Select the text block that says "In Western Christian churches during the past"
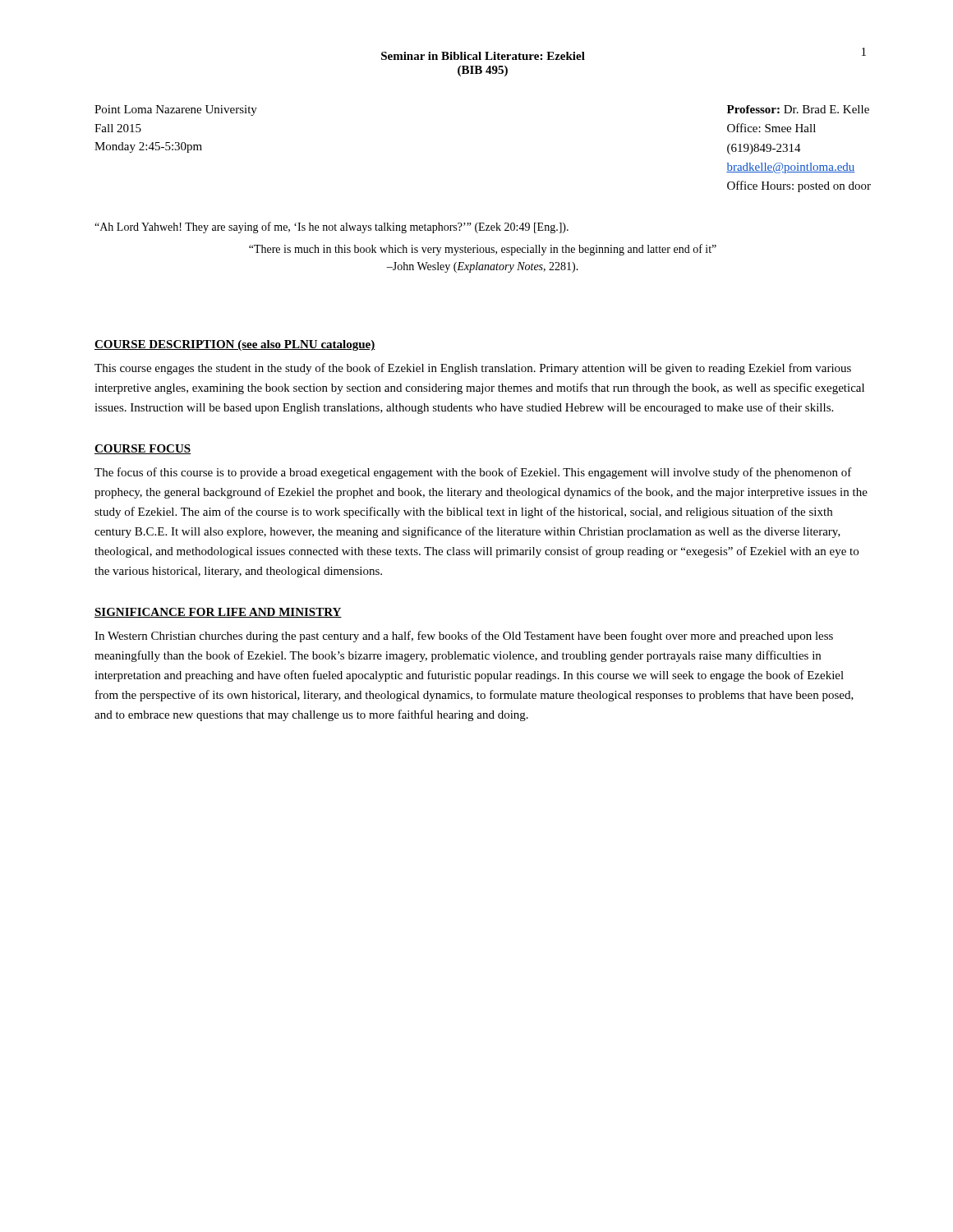This screenshot has height=1232, width=953. point(474,675)
